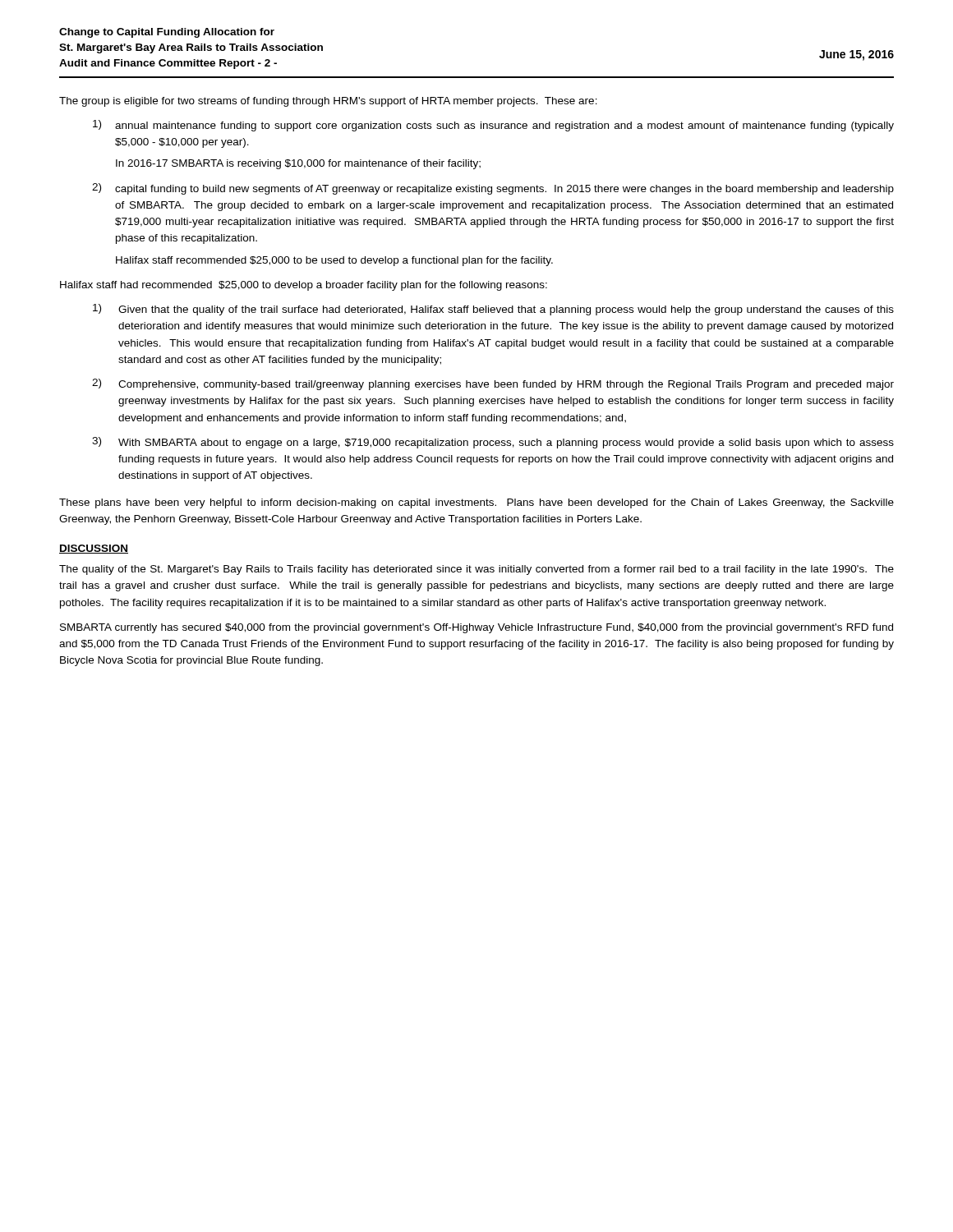Locate the text block that reads "Halifax staff recommended $25,000 to be used"
The image size is (953, 1232).
[x=334, y=260]
